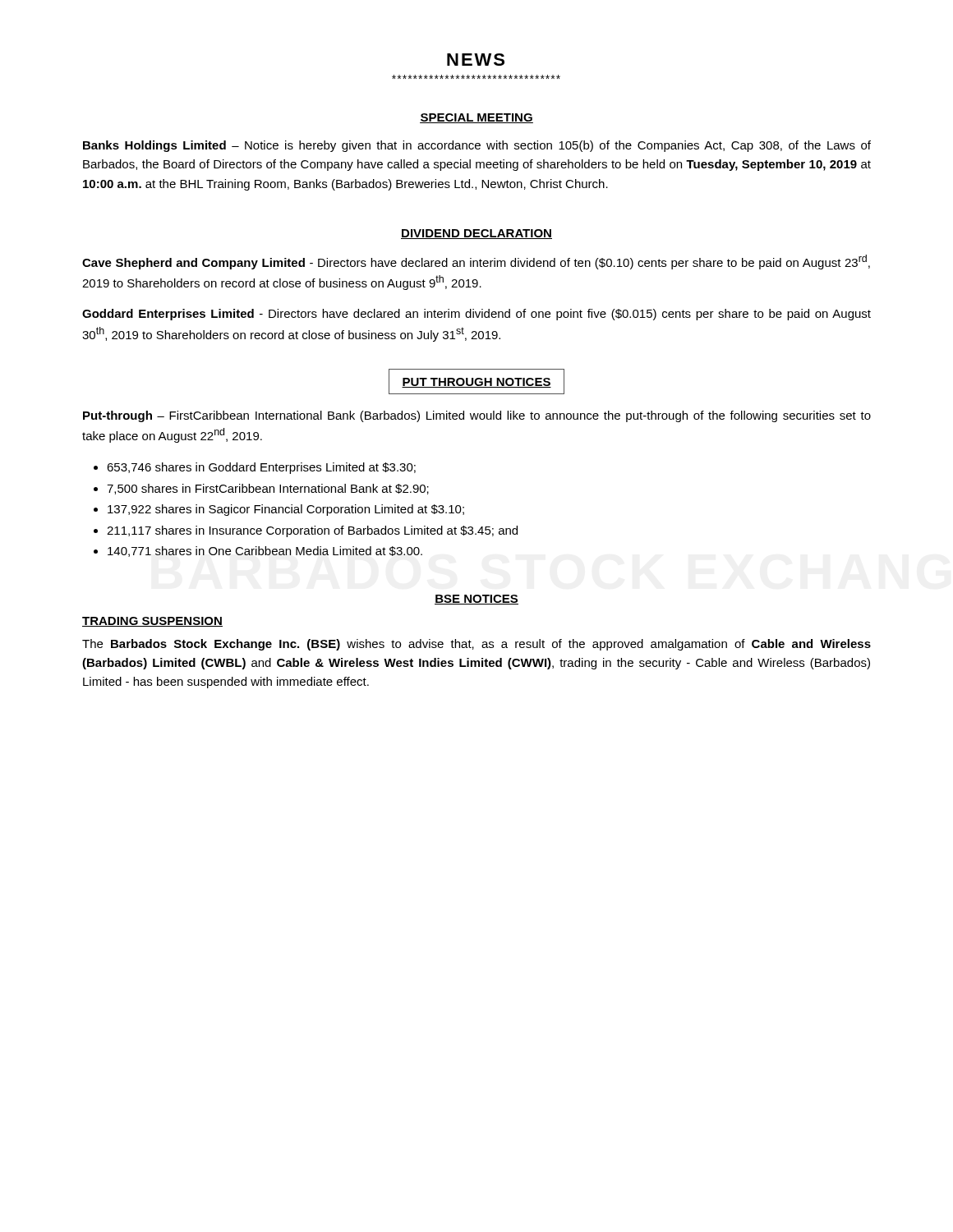Screen dimensions: 1232x953
Task: Locate the block starting "211,117 shares in Insurance Corporation of"
Action: [x=313, y=530]
